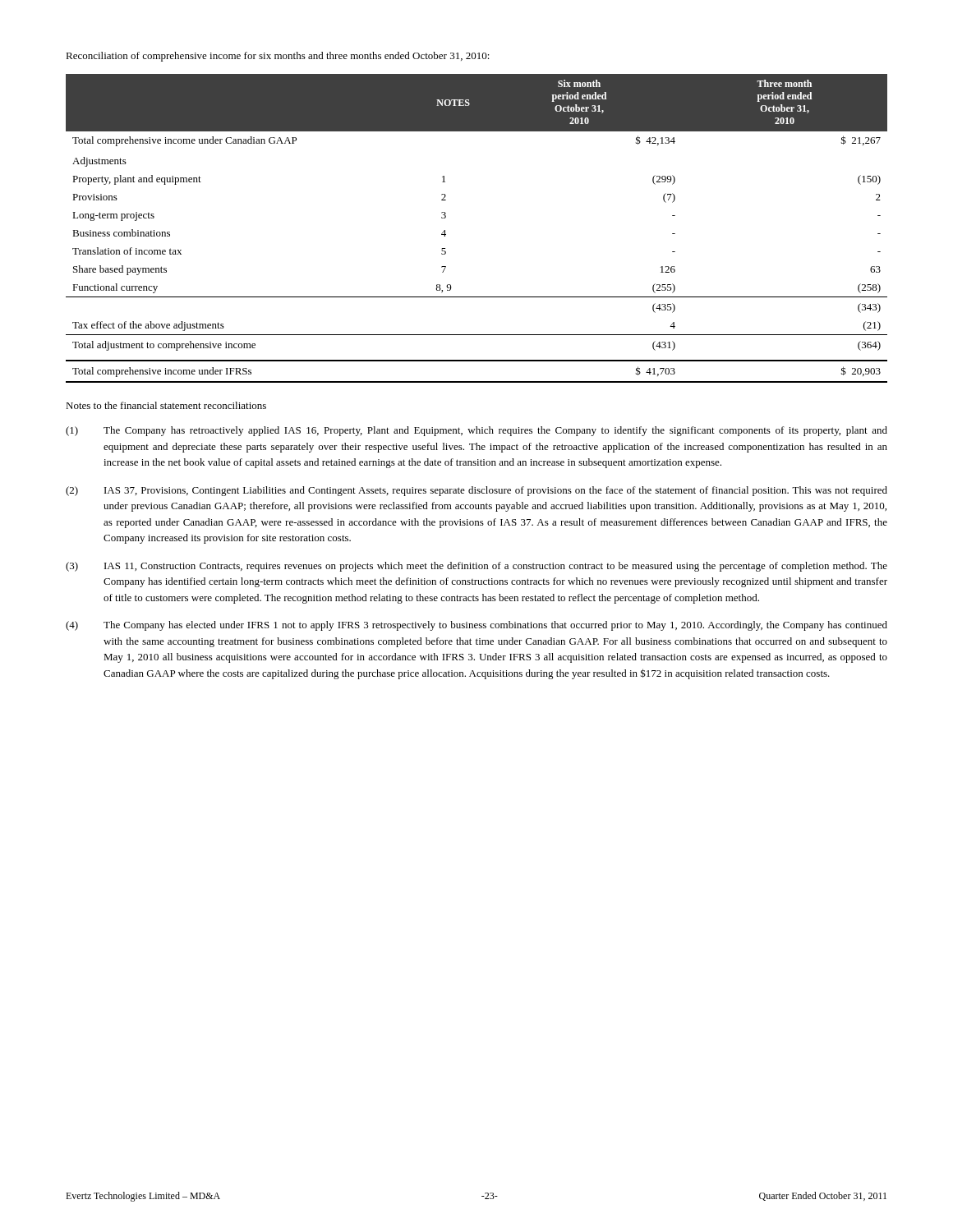The height and width of the screenshot is (1232, 953).
Task: Find the table that mentions "8, 9"
Action: click(476, 228)
